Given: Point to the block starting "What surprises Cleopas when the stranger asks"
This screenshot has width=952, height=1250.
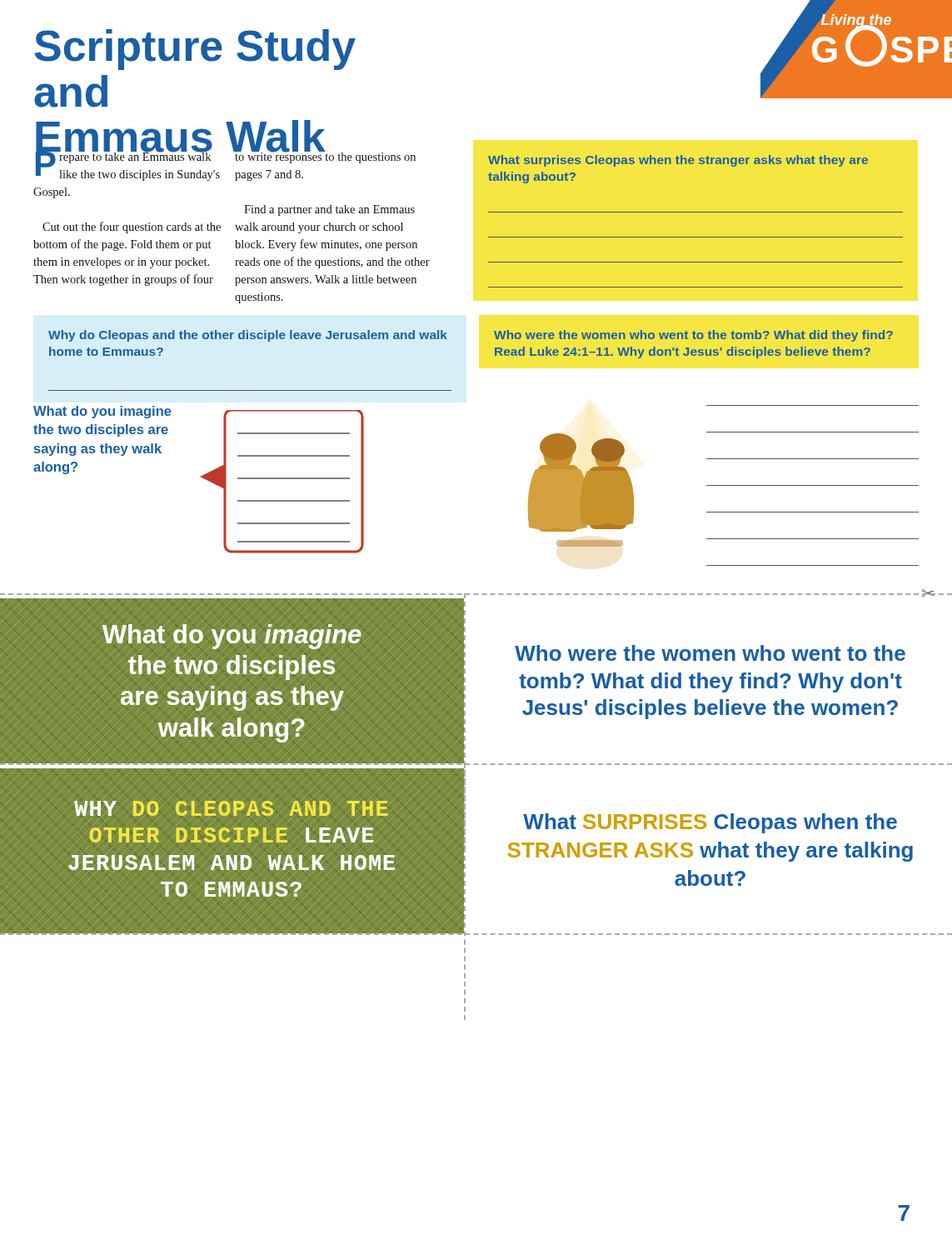Looking at the screenshot, I should [x=695, y=220].
